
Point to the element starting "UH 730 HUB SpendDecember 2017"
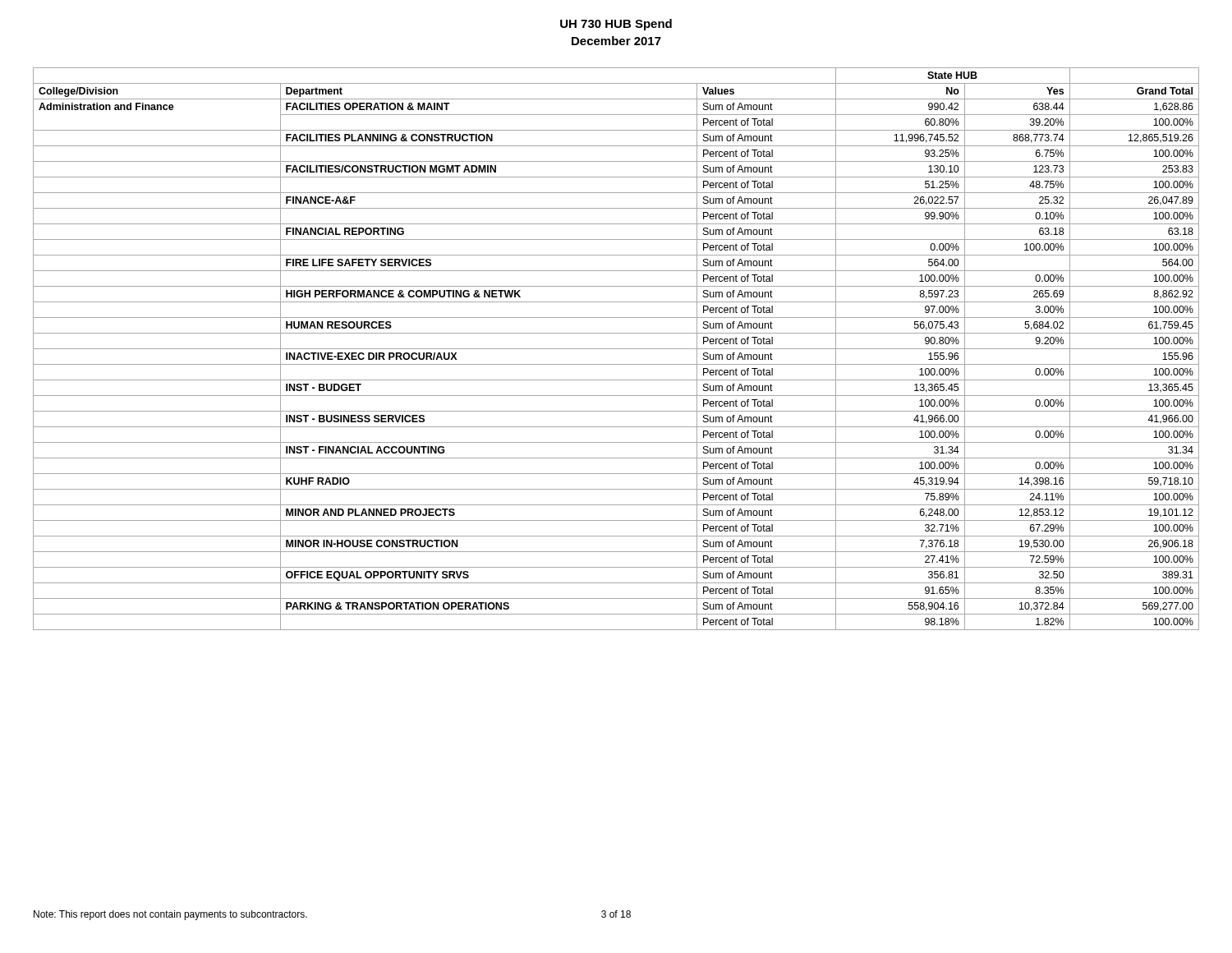point(616,32)
